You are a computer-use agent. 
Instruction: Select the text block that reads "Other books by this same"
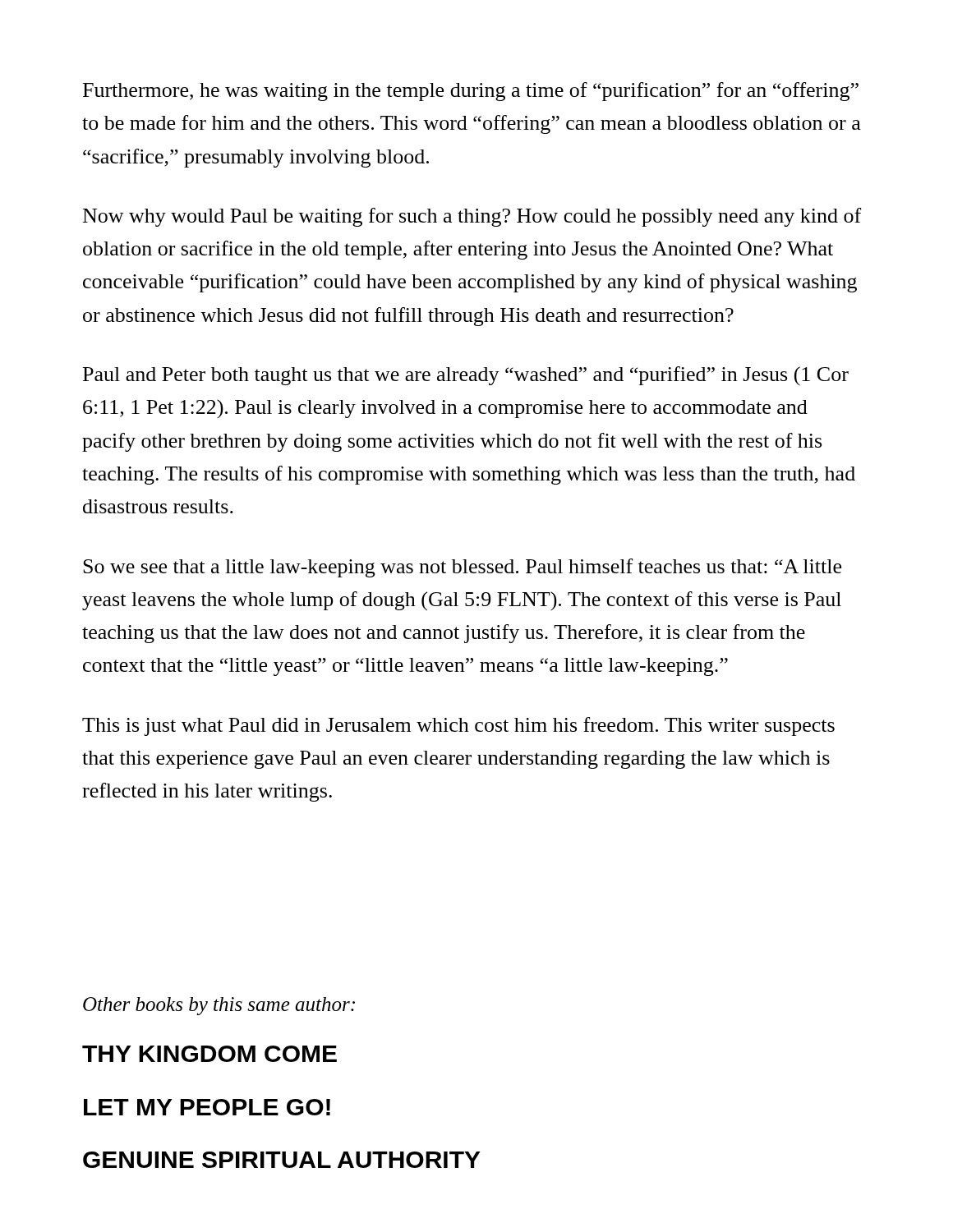pyautogui.click(x=219, y=1004)
